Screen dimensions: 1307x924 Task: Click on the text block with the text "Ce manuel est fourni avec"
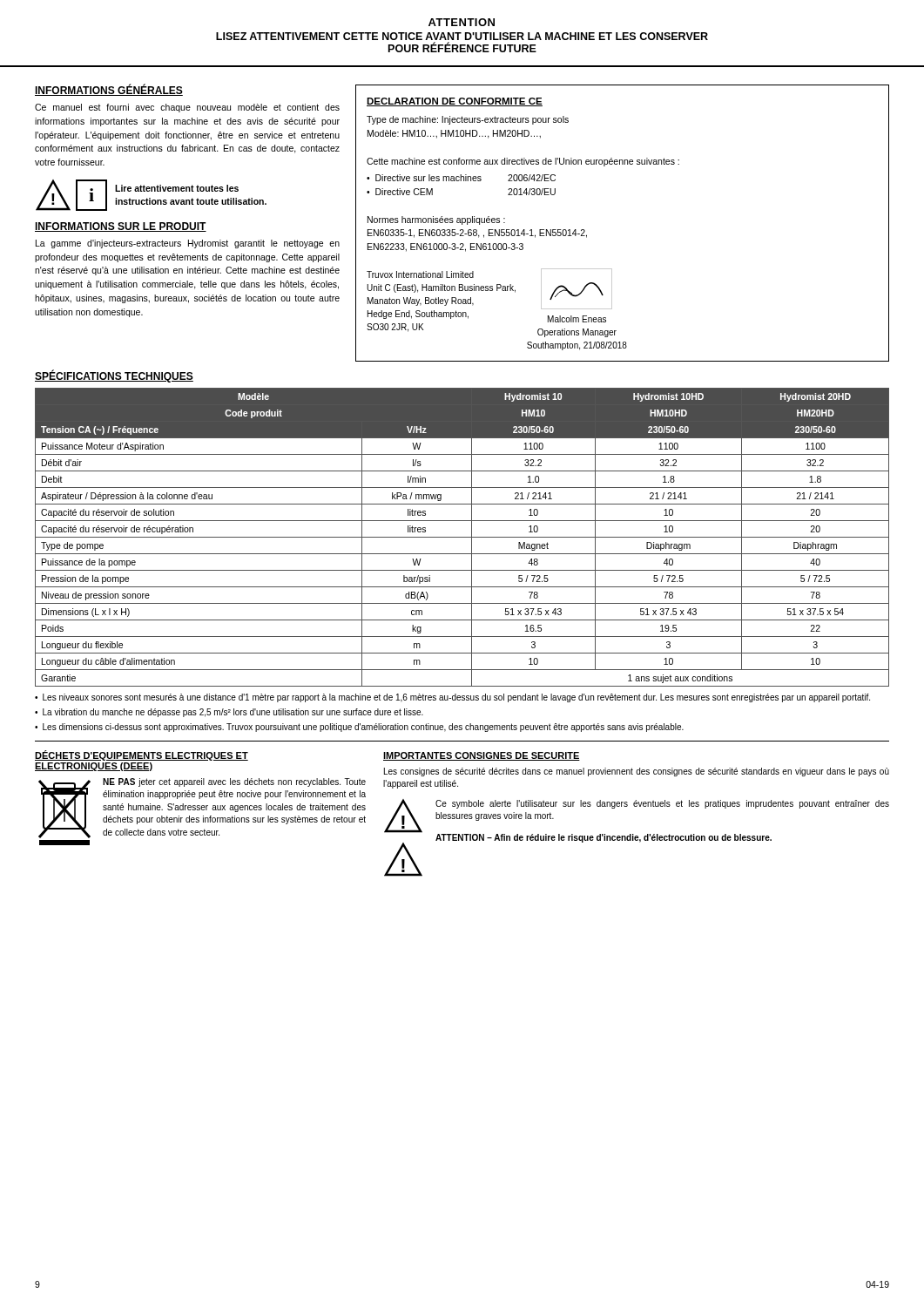(x=187, y=135)
